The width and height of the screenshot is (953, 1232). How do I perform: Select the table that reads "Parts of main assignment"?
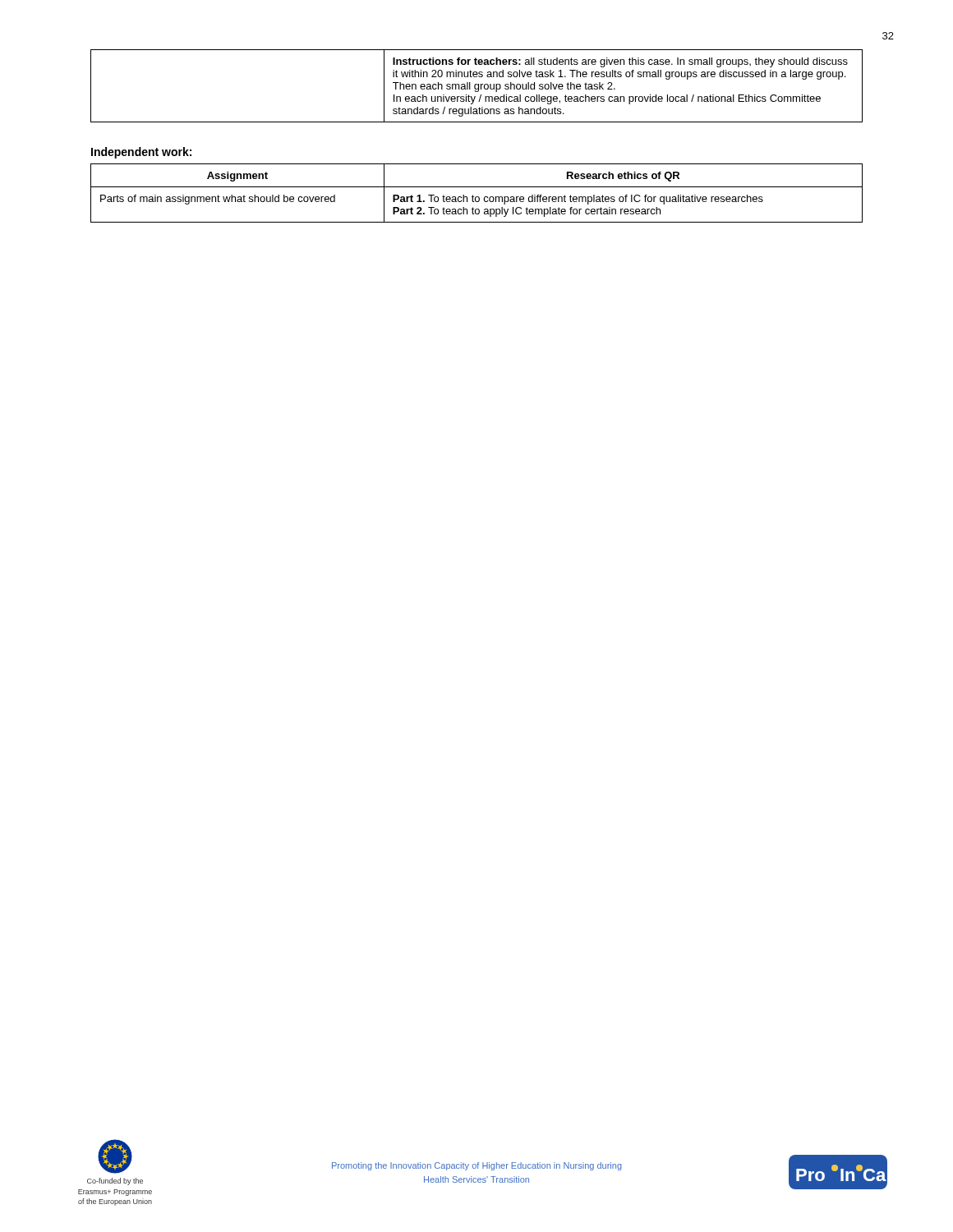click(x=476, y=193)
